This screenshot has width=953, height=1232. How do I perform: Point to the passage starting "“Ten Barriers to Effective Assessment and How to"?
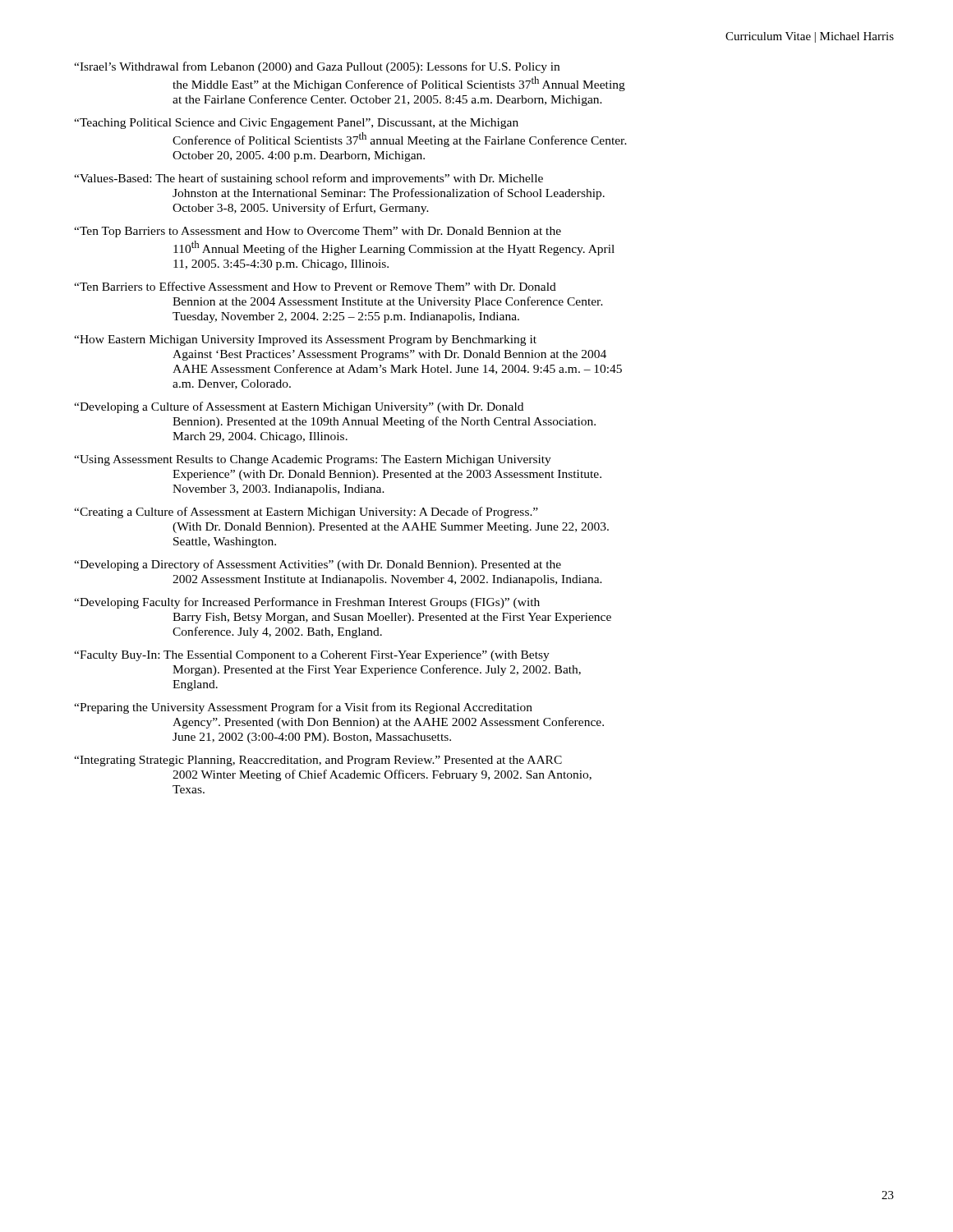coord(476,302)
